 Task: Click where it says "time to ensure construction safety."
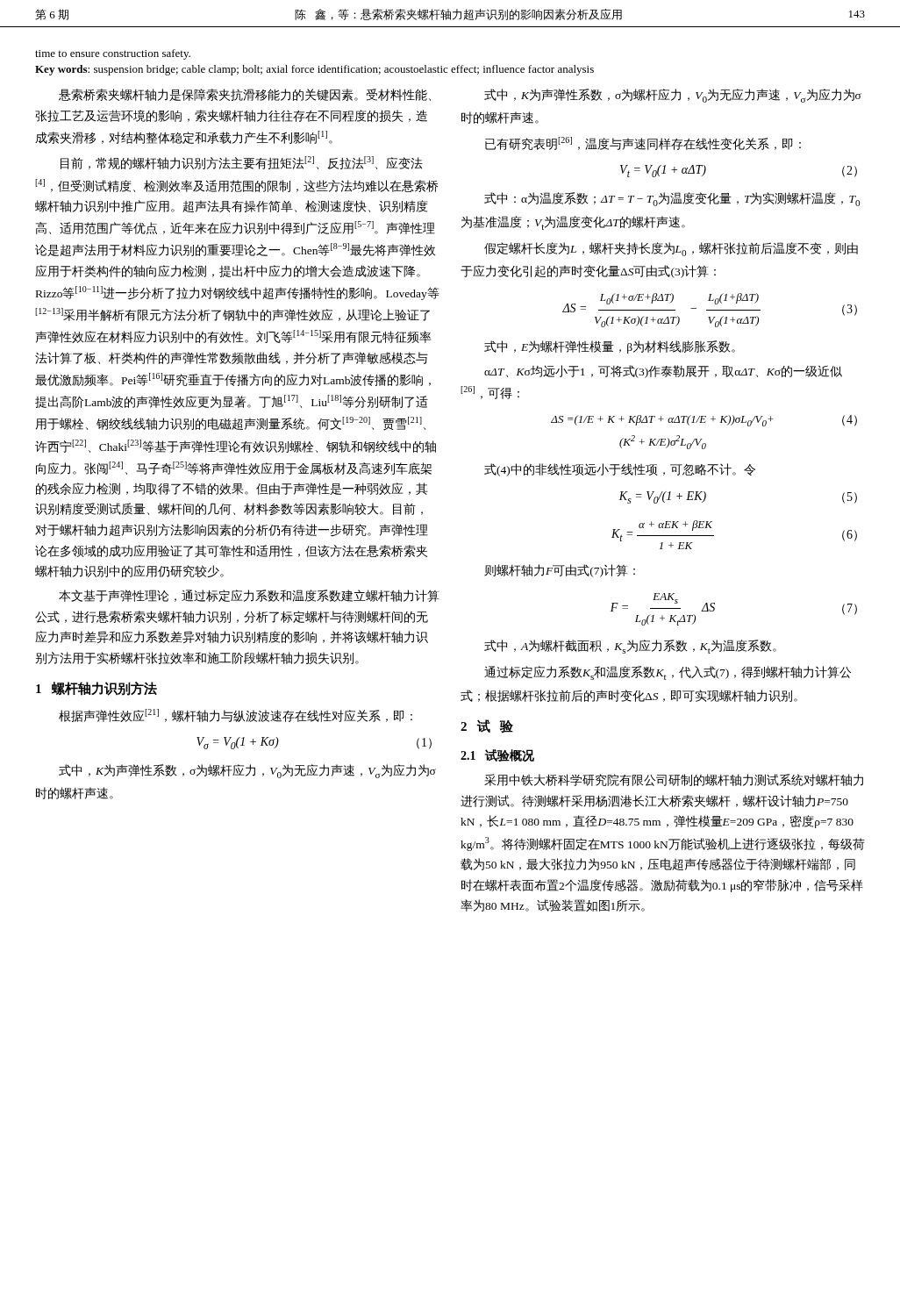pos(113,53)
